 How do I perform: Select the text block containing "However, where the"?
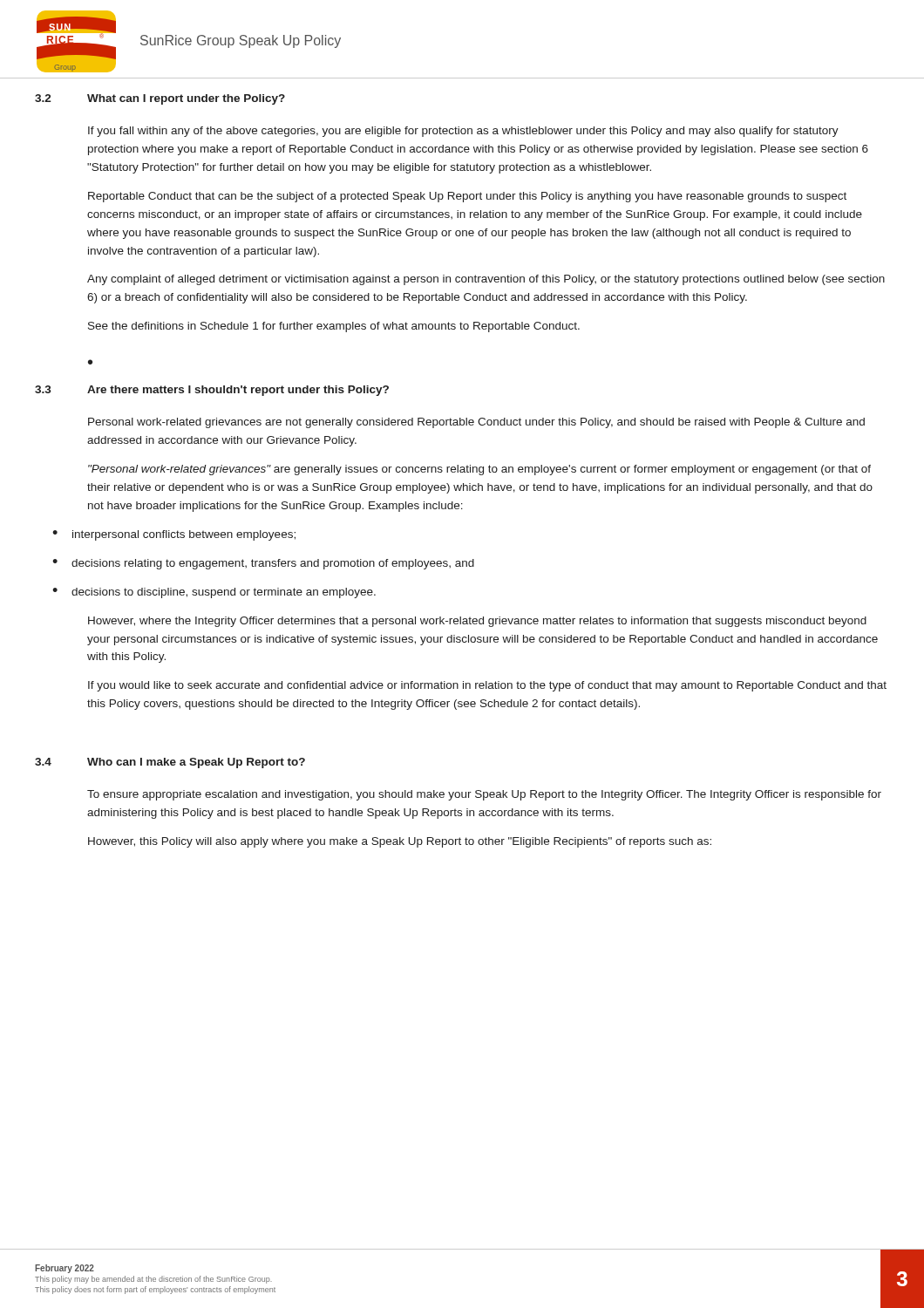(483, 638)
